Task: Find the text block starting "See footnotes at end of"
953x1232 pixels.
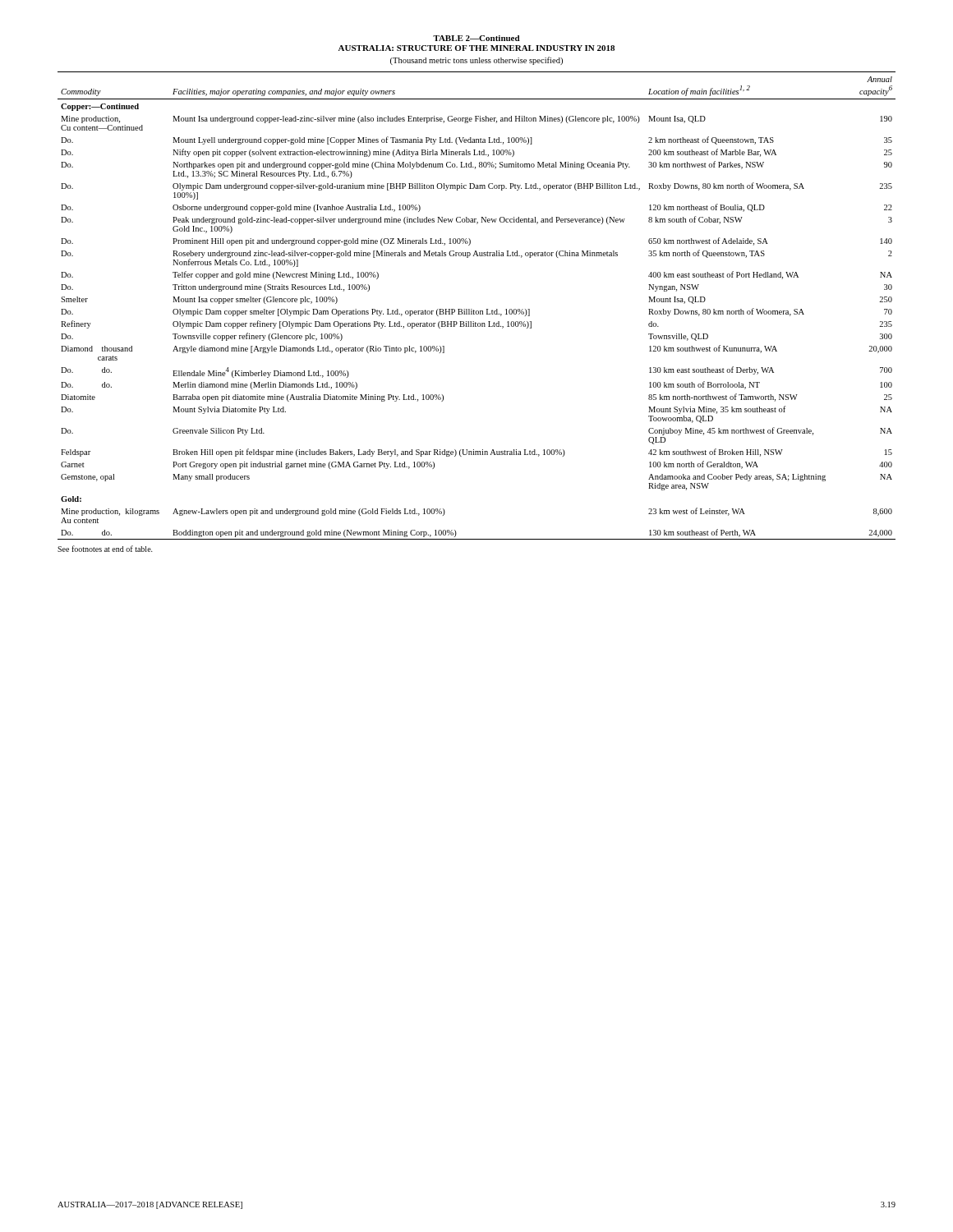Action: [x=105, y=549]
